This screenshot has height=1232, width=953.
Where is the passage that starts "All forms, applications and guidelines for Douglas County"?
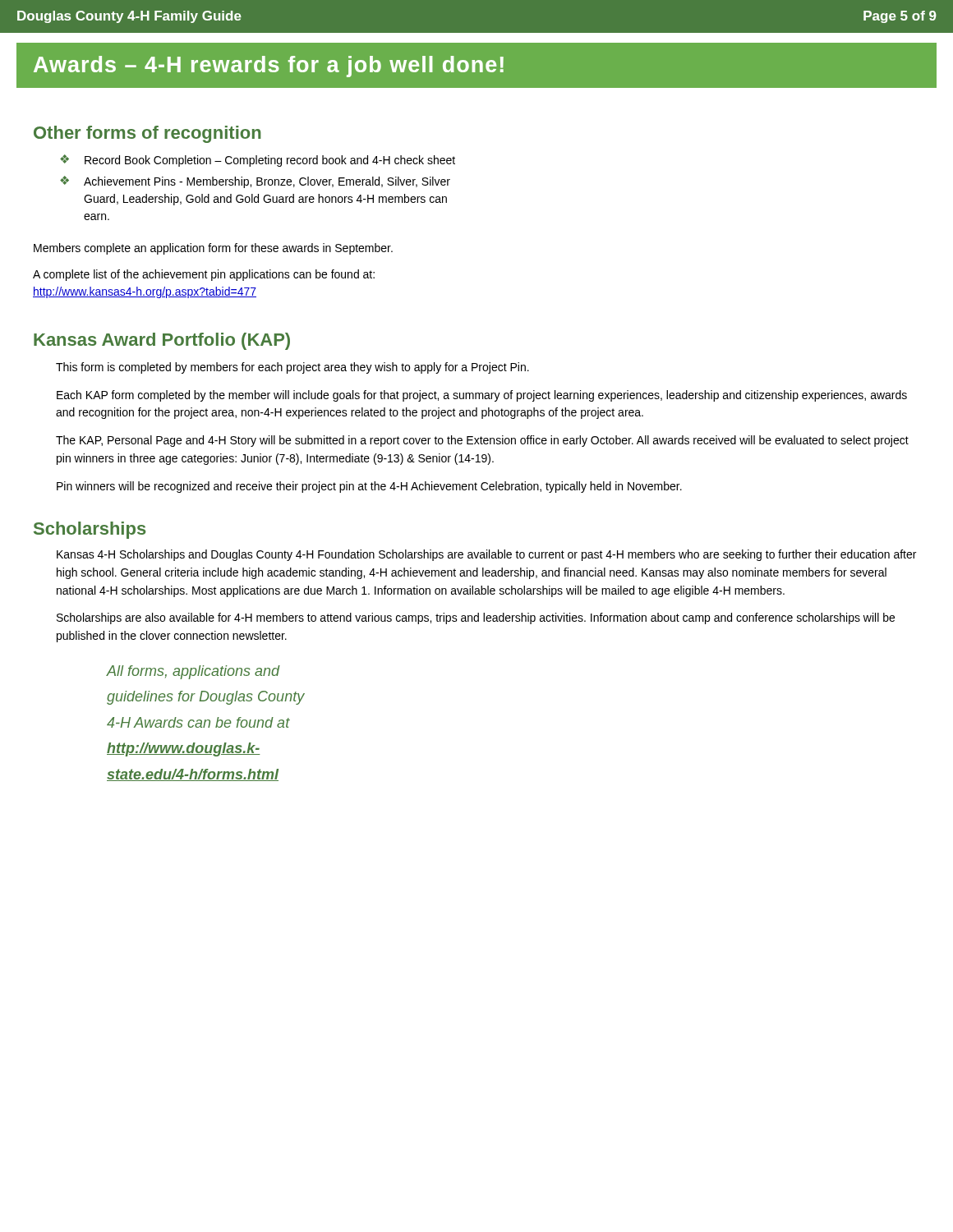coord(193,672)
